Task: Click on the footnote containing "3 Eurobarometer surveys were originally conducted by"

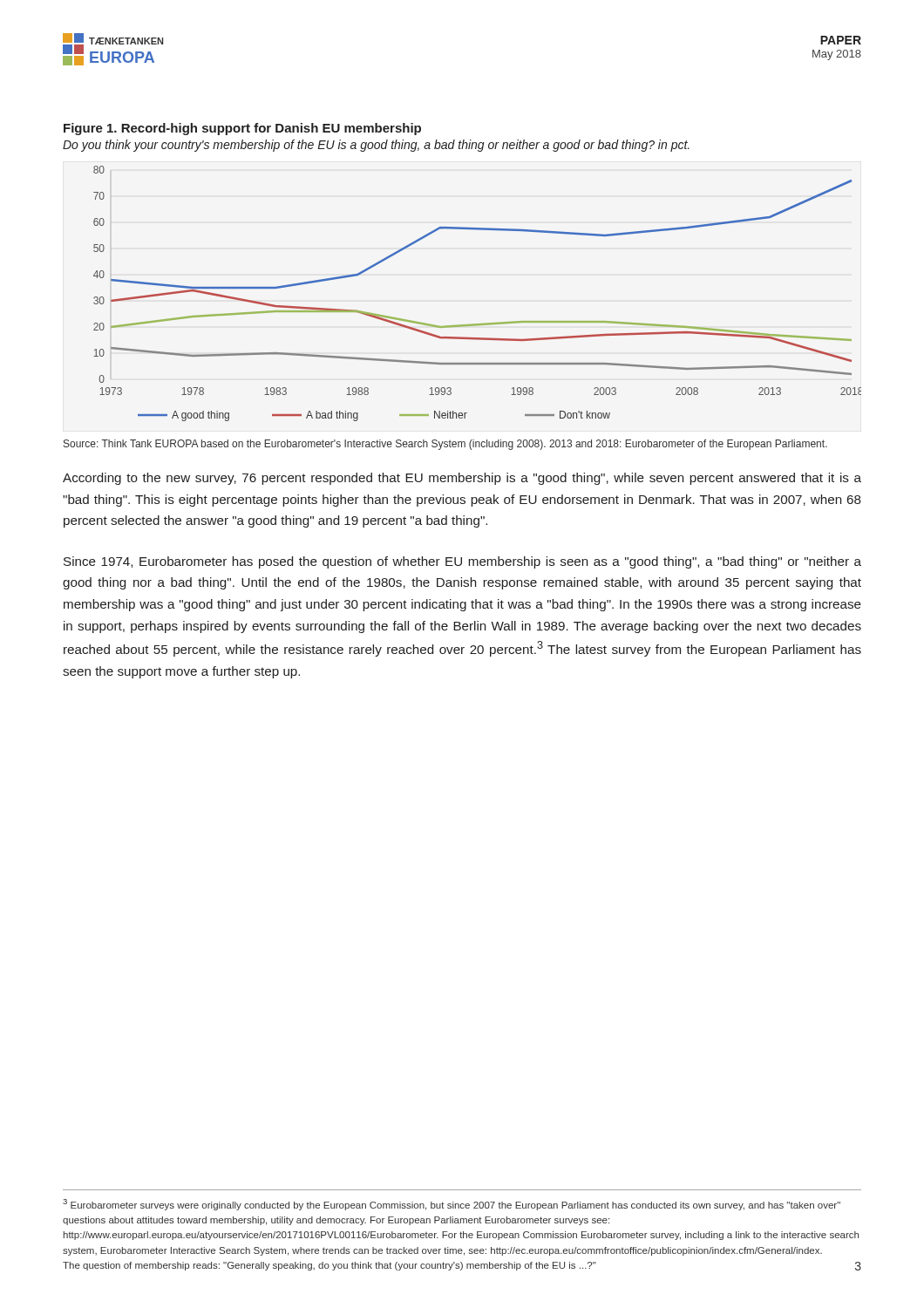Action: (461, 1233)
